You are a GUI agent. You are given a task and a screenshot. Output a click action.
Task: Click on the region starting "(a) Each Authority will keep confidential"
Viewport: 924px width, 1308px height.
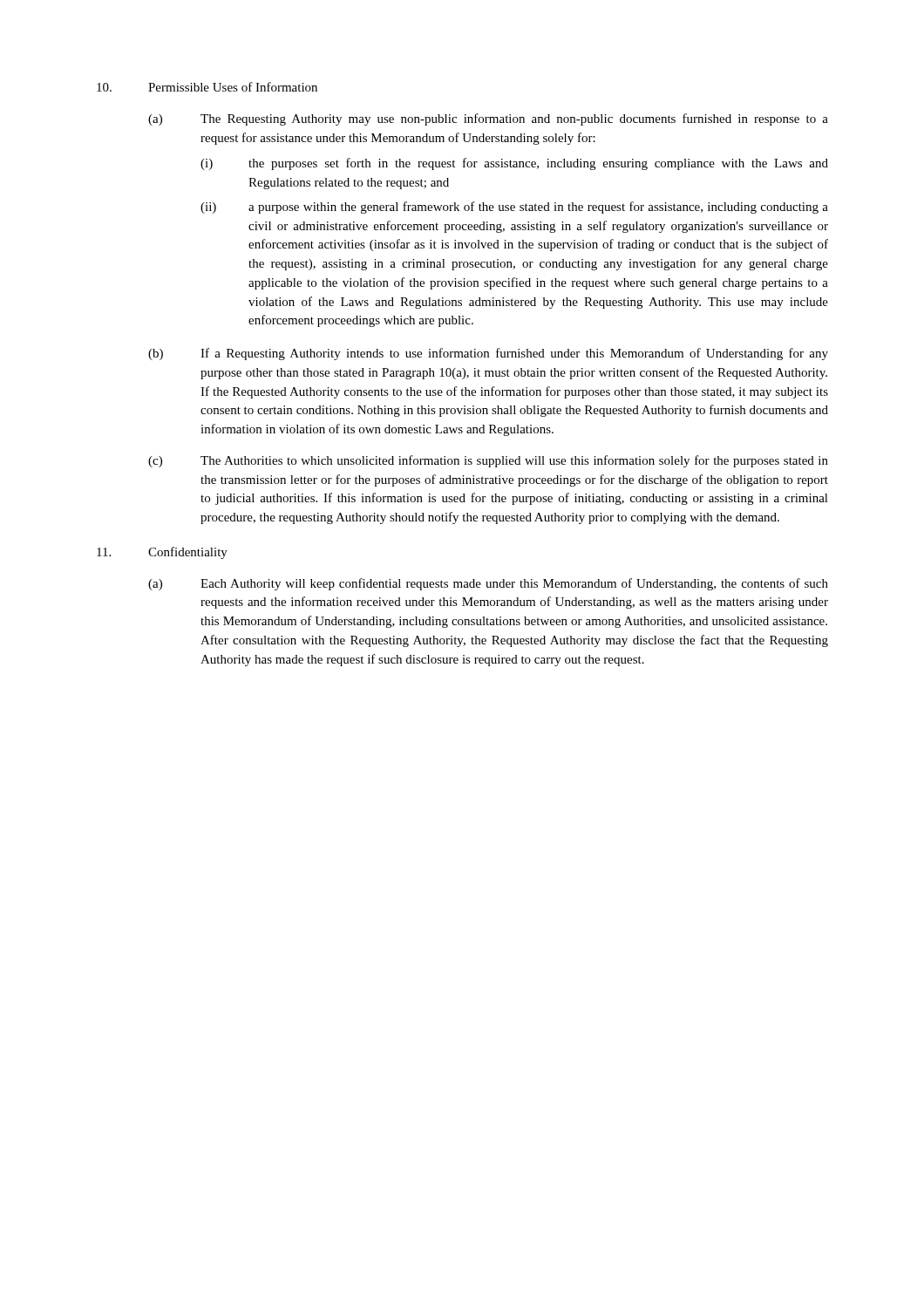[x=488, y=622]
